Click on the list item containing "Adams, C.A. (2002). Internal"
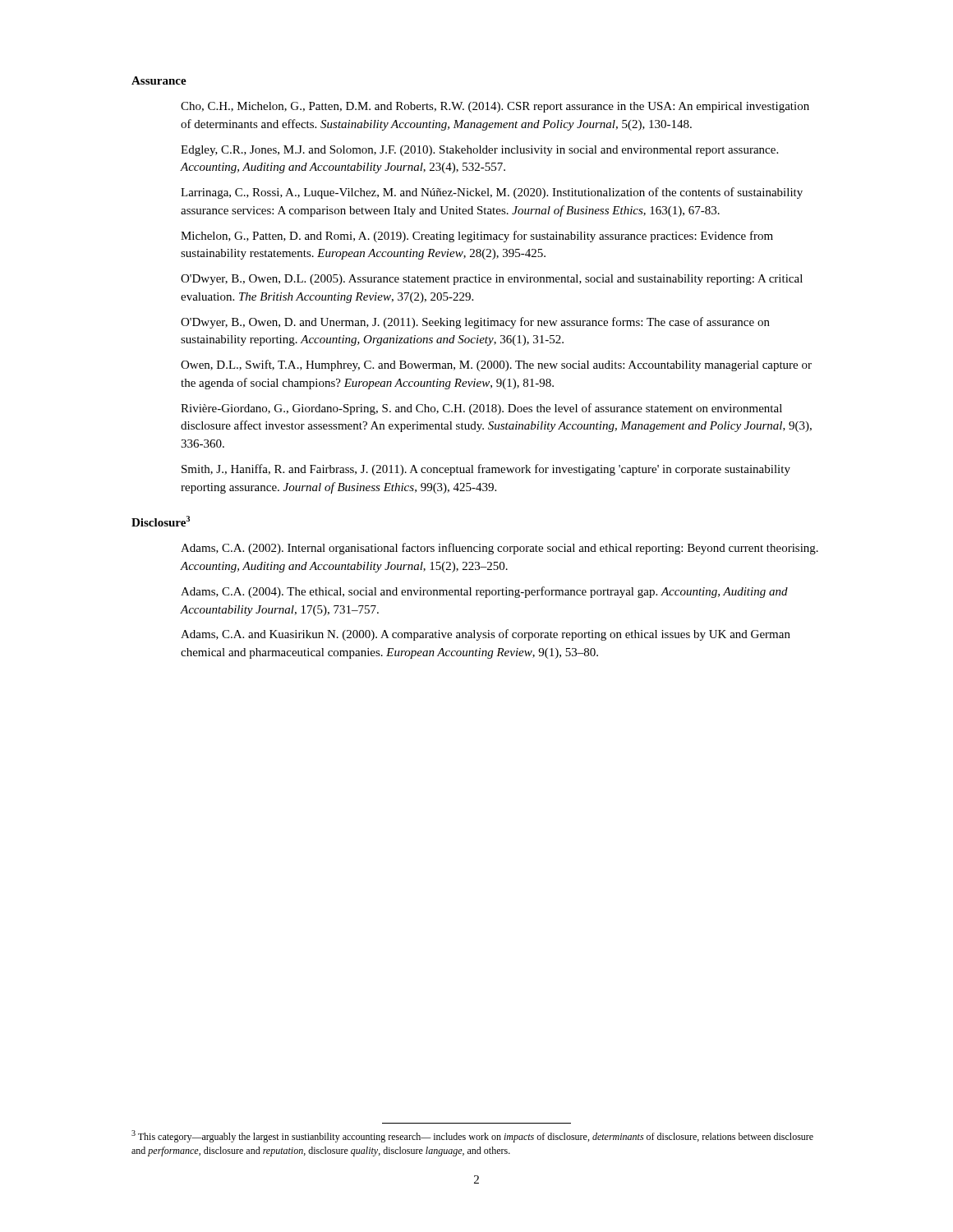The width and height of the screenshot is (953, 1232). [x=476, y=558]
